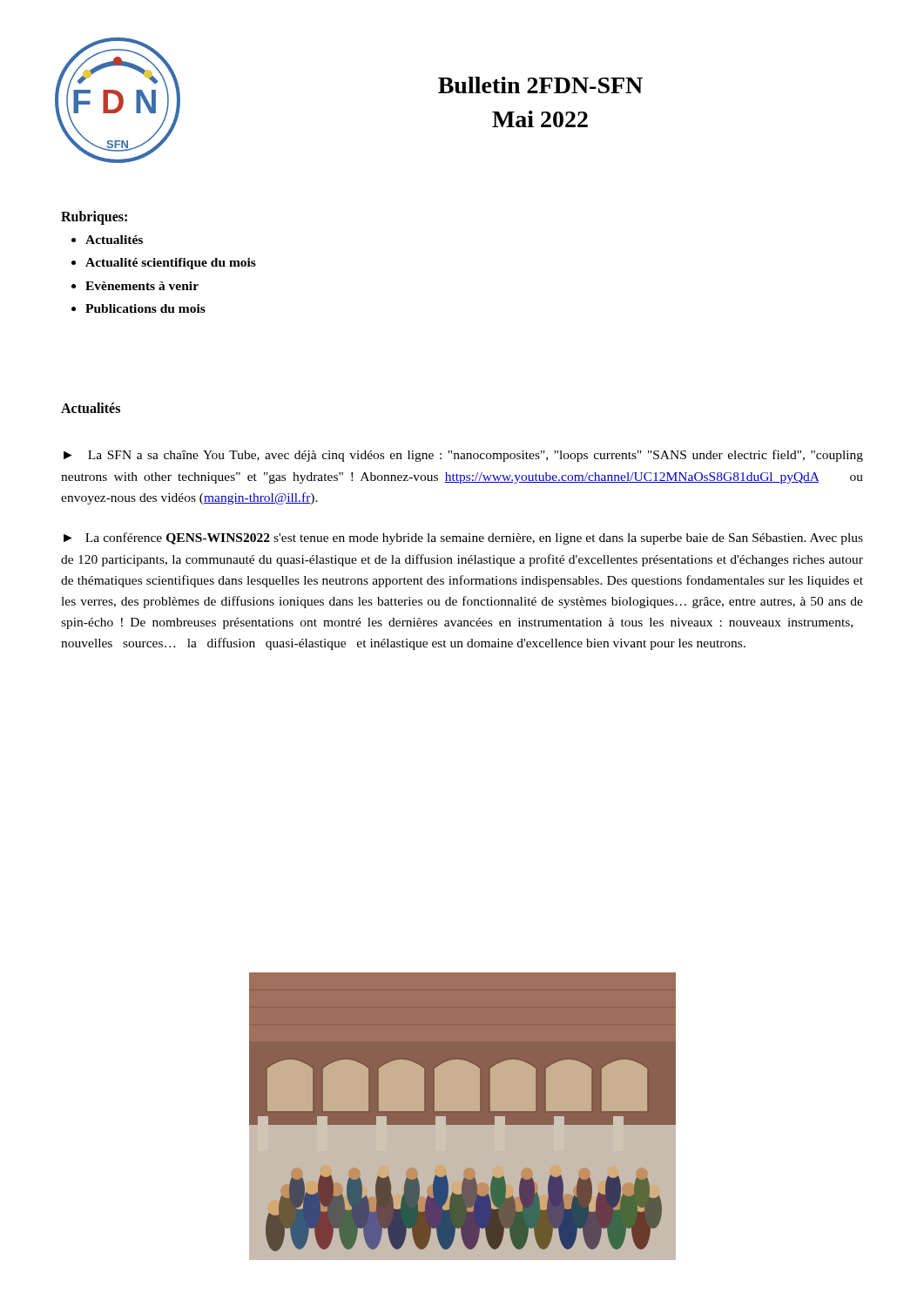Navigate to the text starting "Publications du mois"
The height and width of the screenshot is (1307, 924).
click(x=145, y=308)
